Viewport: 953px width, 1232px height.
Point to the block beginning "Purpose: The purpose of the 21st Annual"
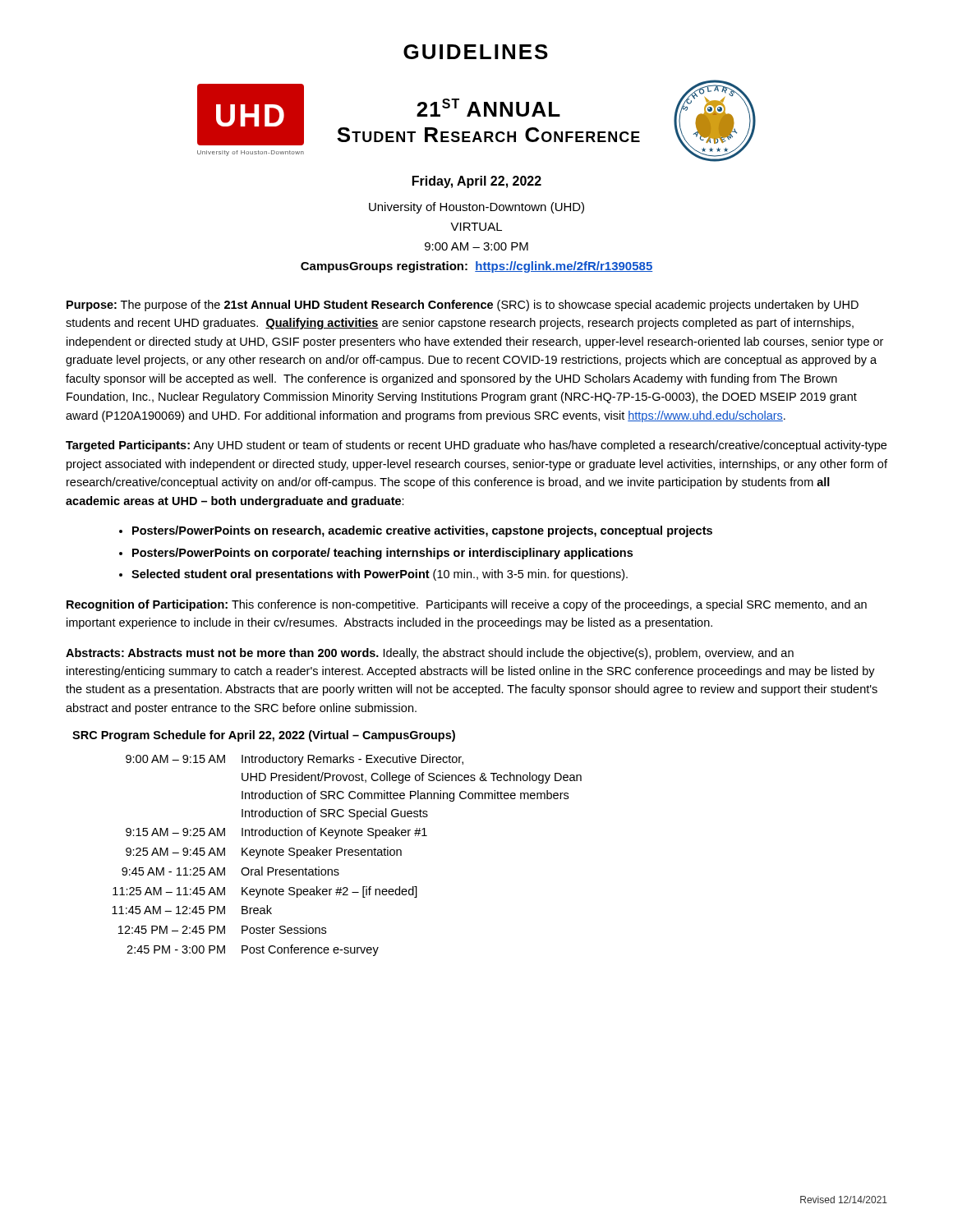pos(475,360)
